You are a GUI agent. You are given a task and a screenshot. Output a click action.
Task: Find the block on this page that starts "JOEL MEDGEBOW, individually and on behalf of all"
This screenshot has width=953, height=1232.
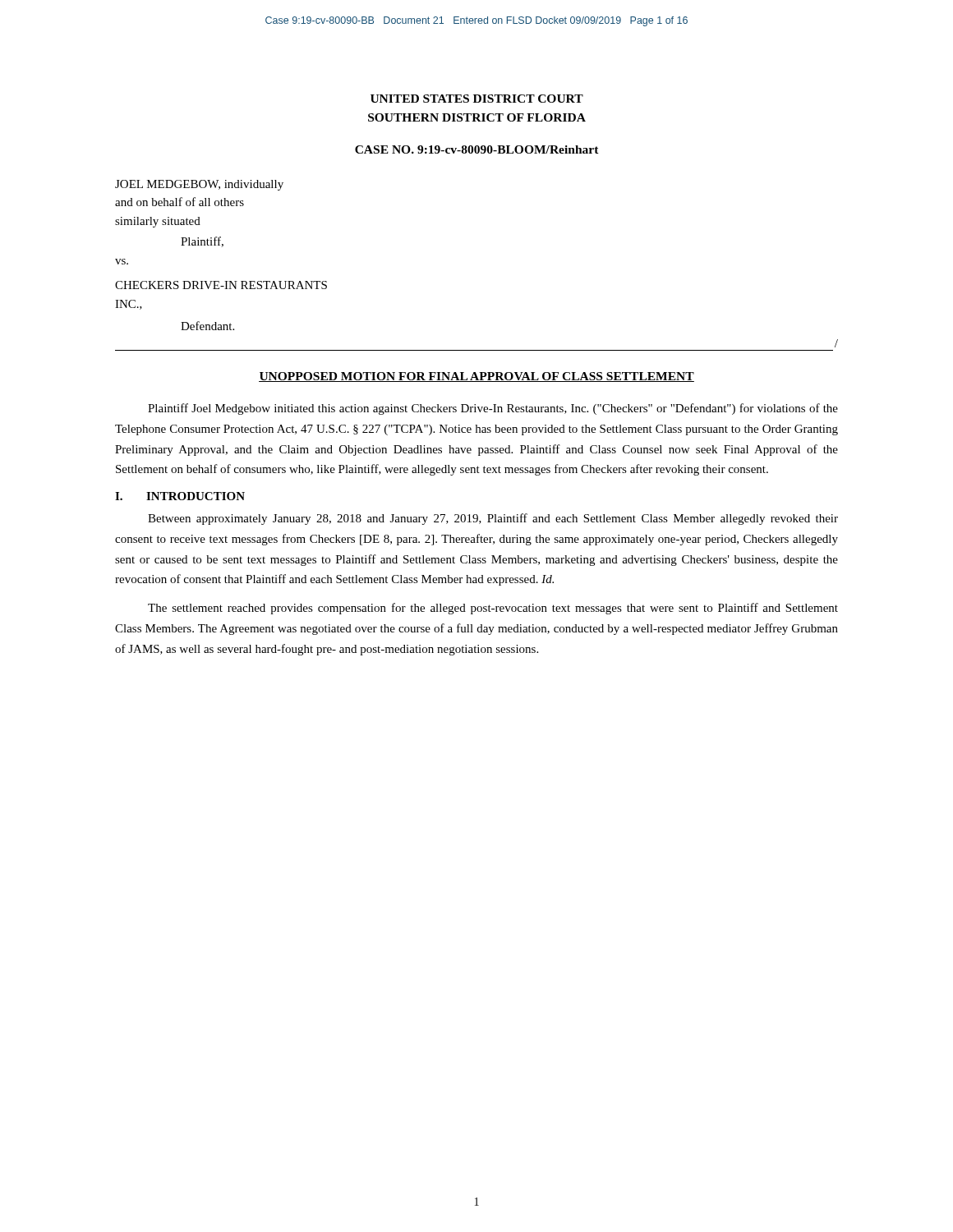pos(199,202)
